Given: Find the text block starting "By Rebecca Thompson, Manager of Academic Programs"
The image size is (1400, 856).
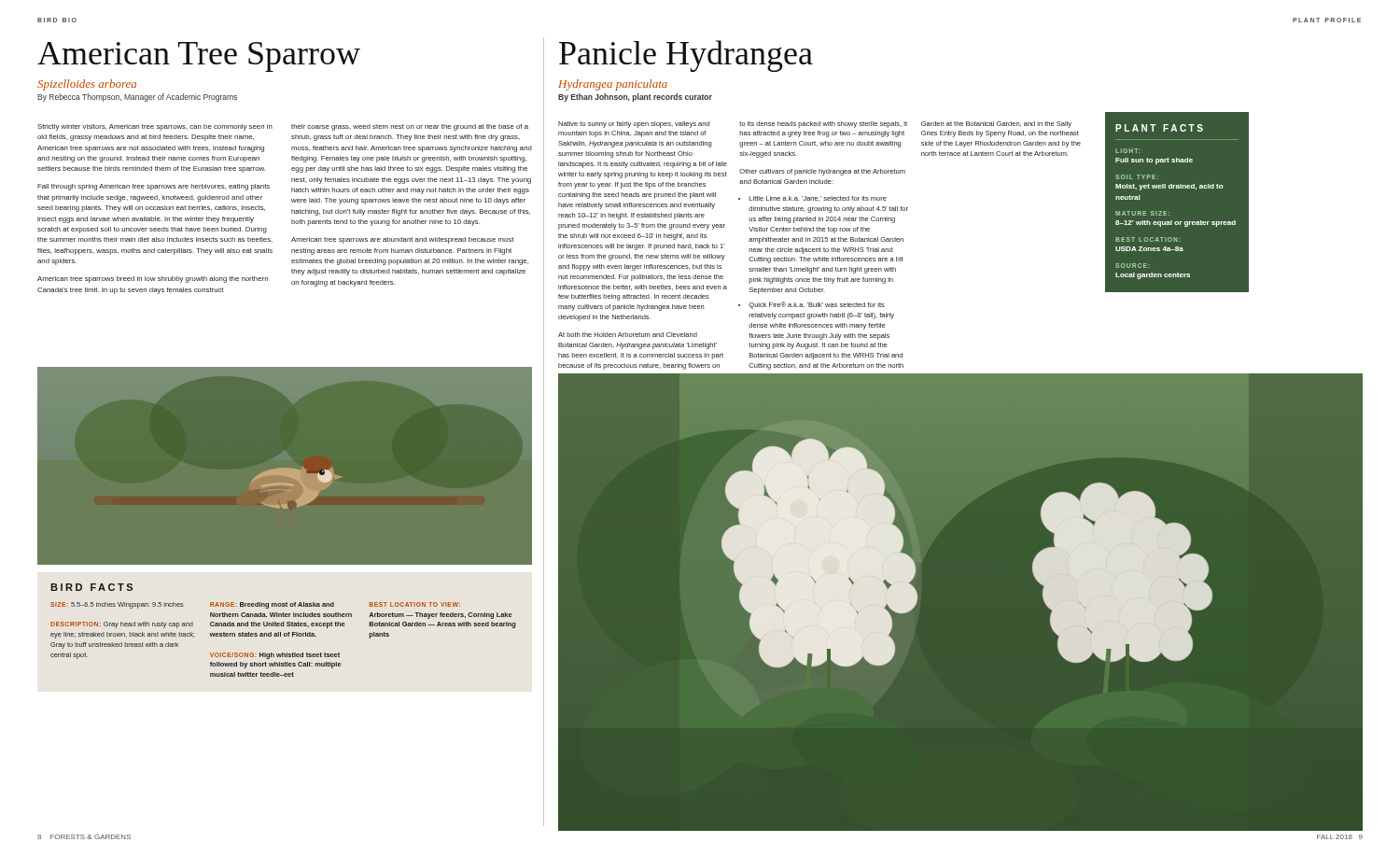Looking at the screenshot, I should click(137, 97).
